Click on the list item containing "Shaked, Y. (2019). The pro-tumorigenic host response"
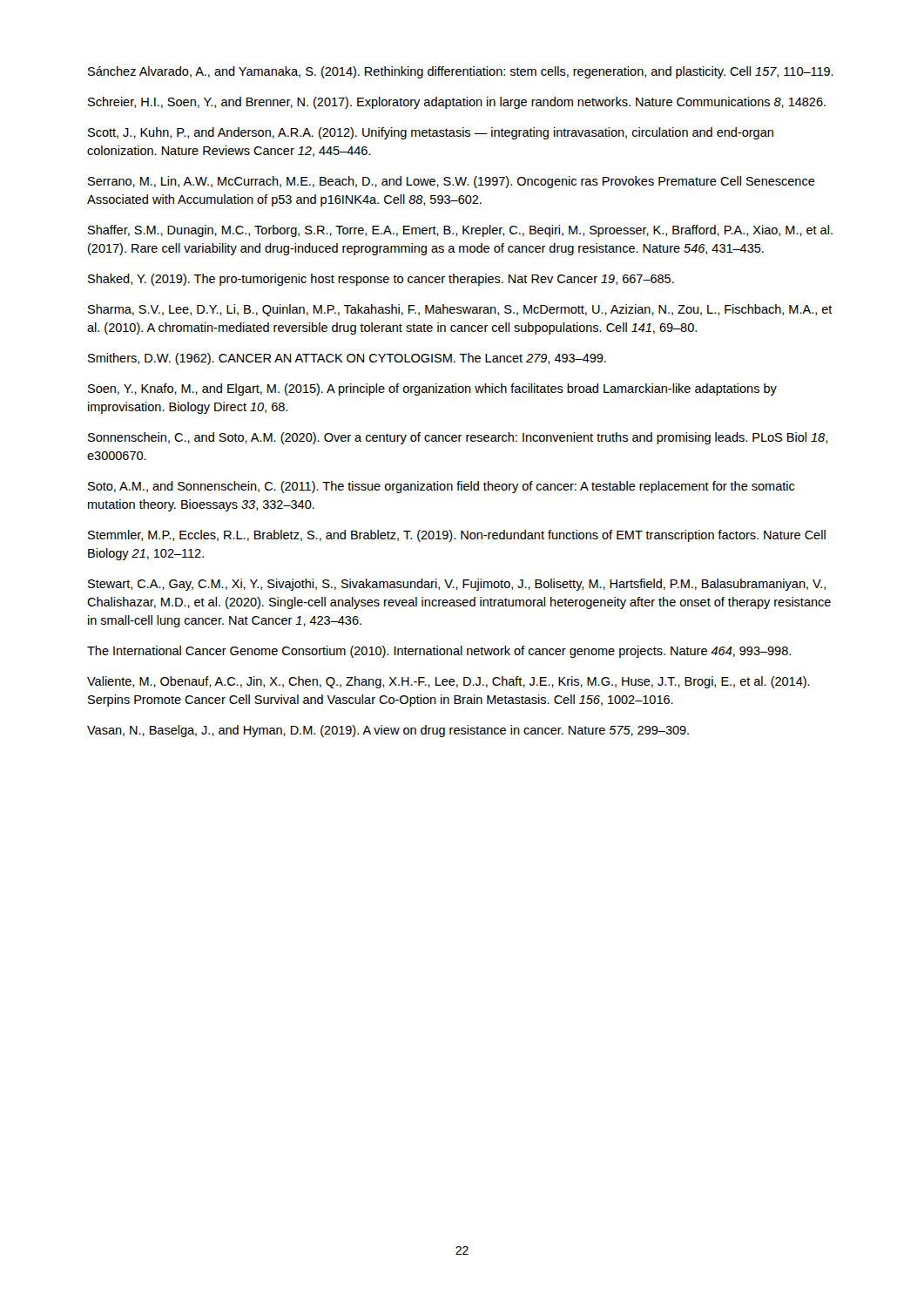 462,279
